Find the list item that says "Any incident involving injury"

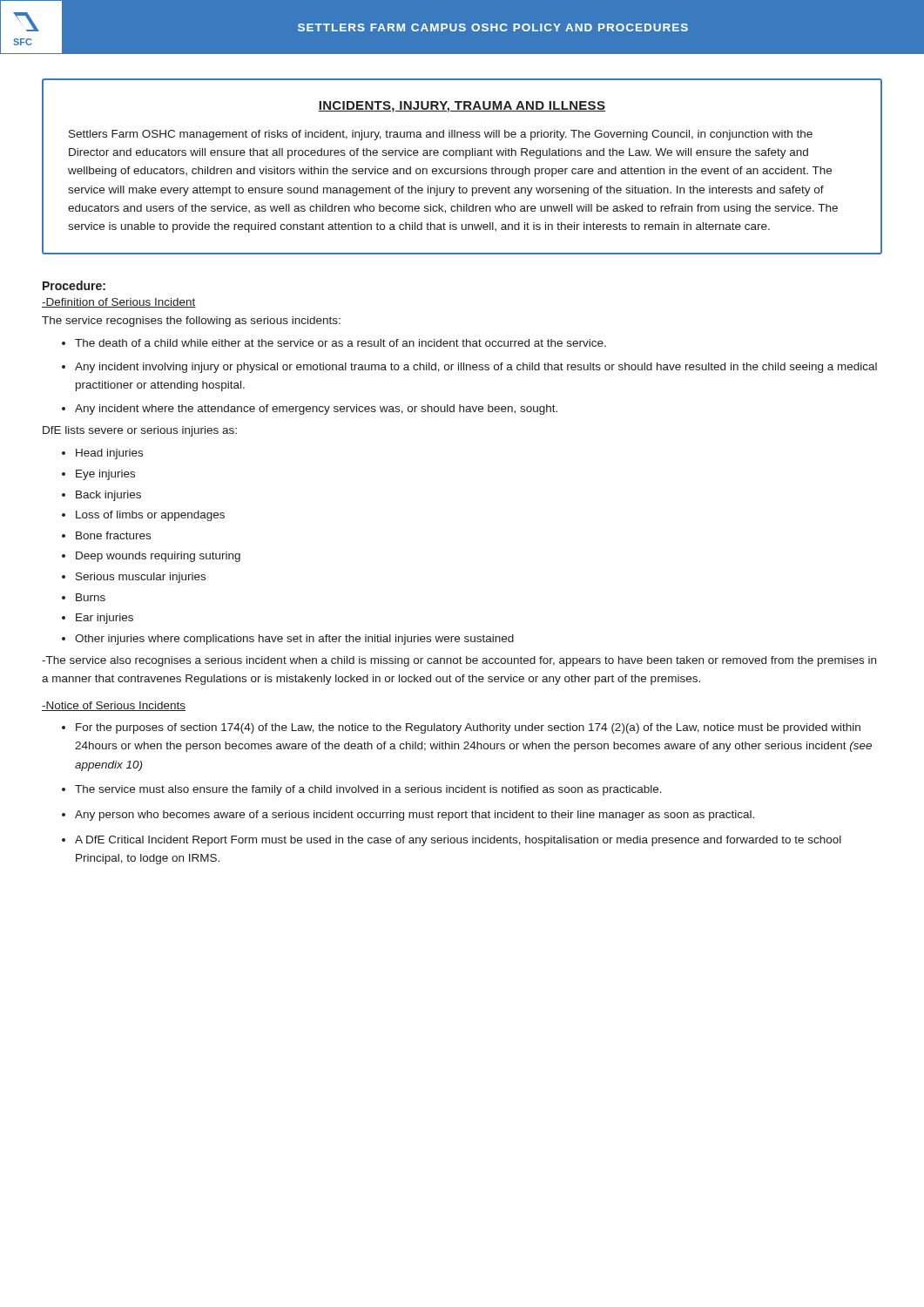click(476, 376)
